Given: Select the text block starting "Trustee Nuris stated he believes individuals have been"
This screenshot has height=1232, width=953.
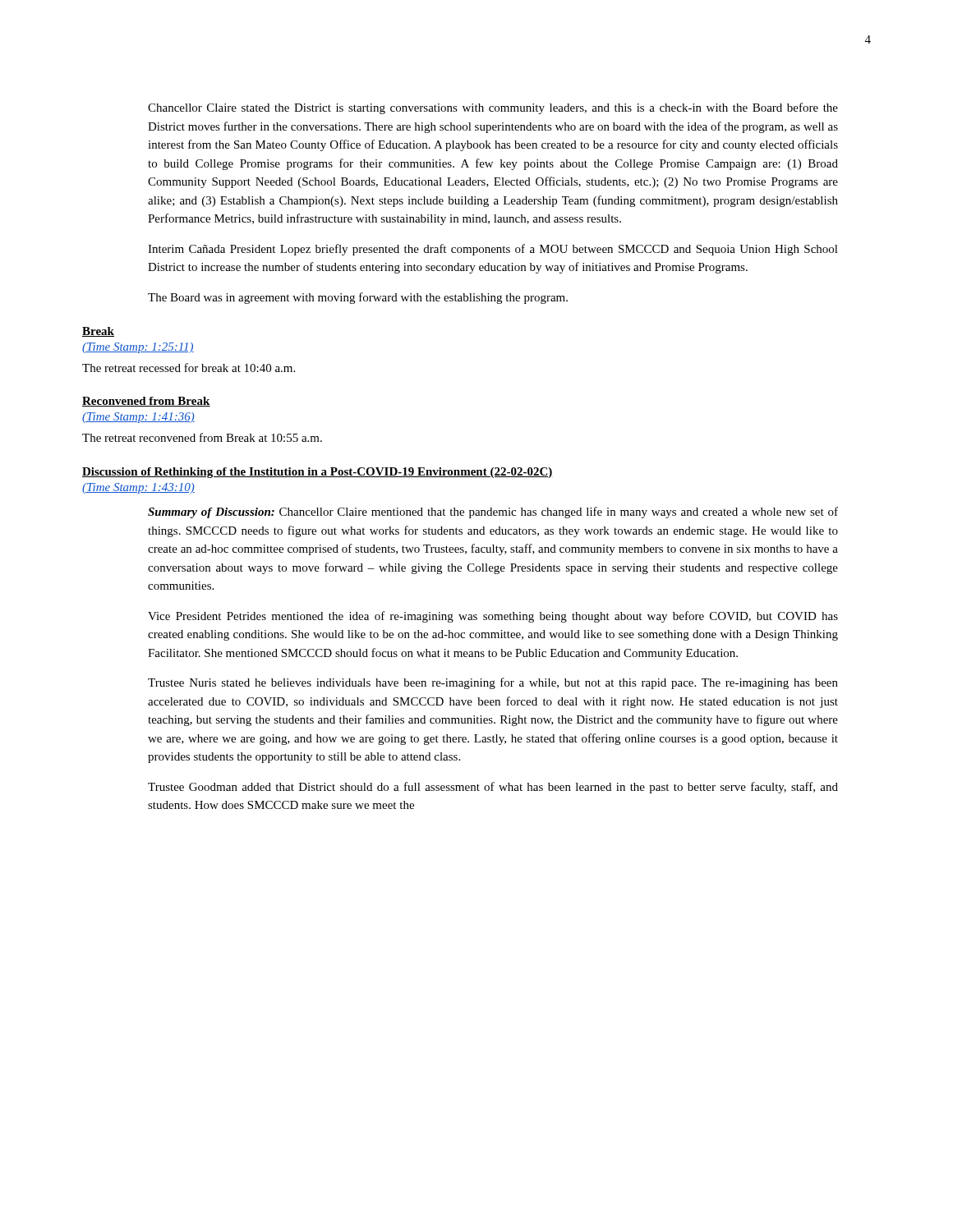Looking at the screenshot, I should pyautogui.click(x=493, y=719).
